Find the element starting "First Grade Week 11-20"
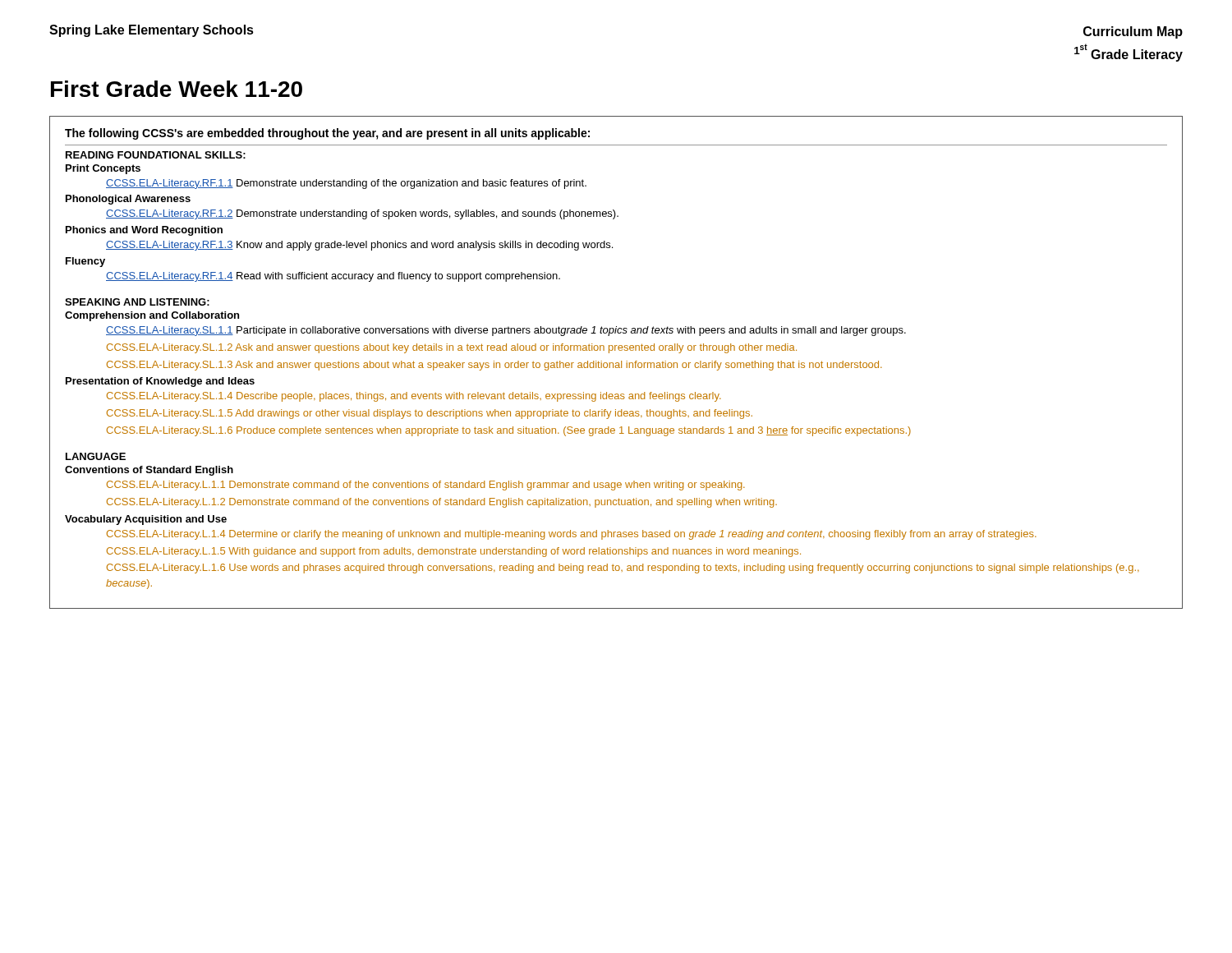1232x953 pixels. pyautogui.click(x=176, y=89)
